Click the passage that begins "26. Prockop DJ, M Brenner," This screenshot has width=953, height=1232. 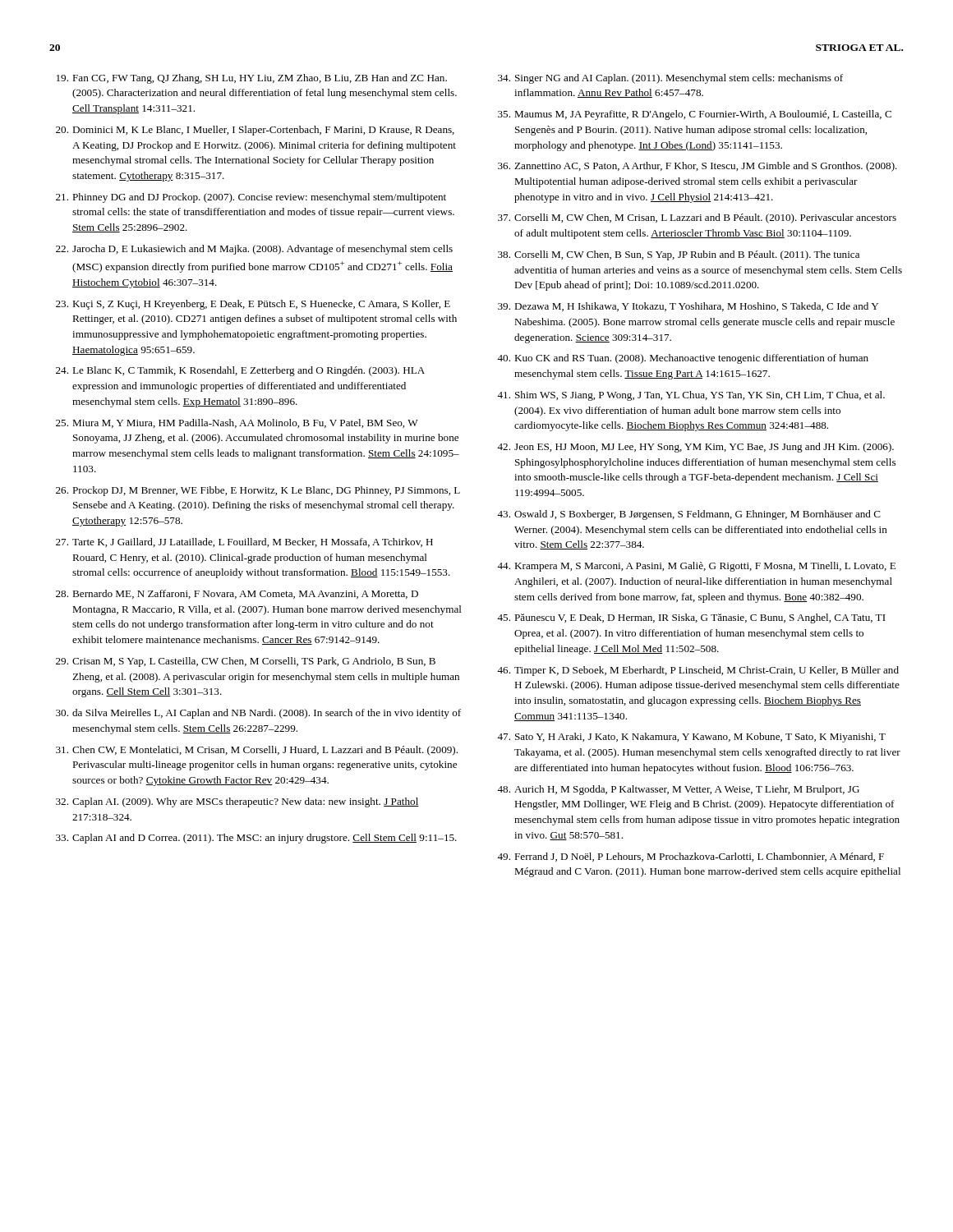[255, 506]
